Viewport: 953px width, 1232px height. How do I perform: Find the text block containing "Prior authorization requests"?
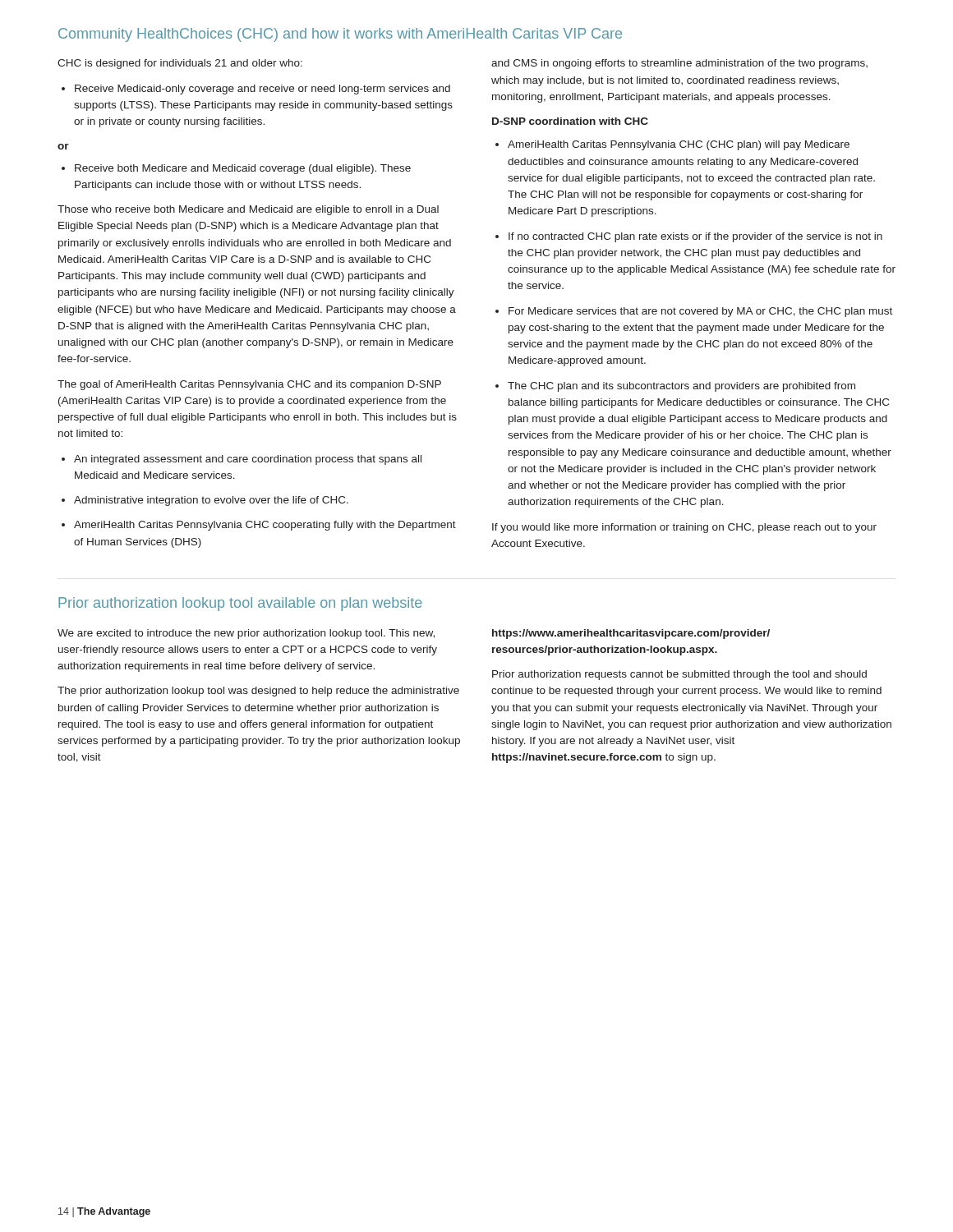[x=693, y=716]
